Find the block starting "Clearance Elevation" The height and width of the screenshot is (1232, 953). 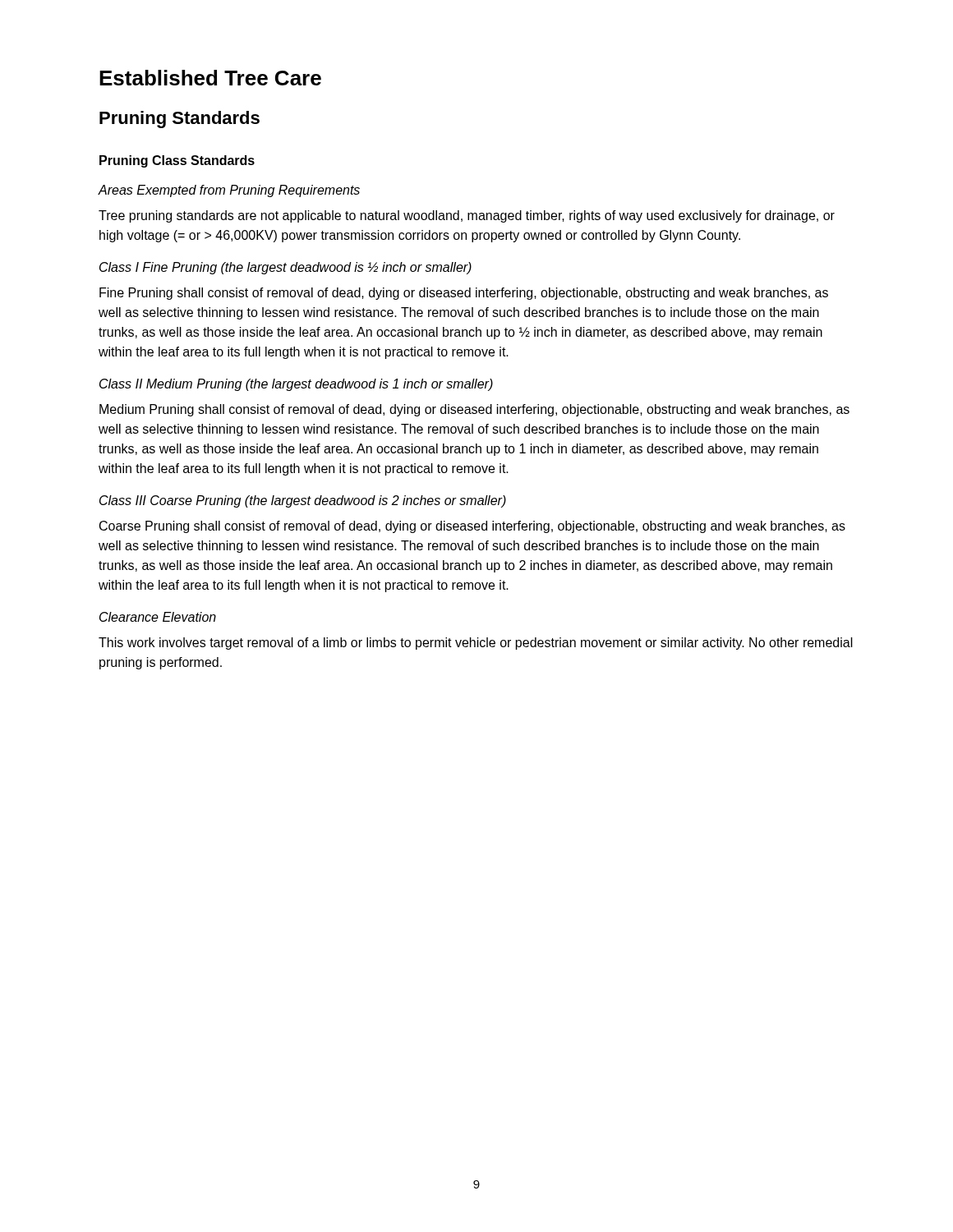(x=157, y=617)
